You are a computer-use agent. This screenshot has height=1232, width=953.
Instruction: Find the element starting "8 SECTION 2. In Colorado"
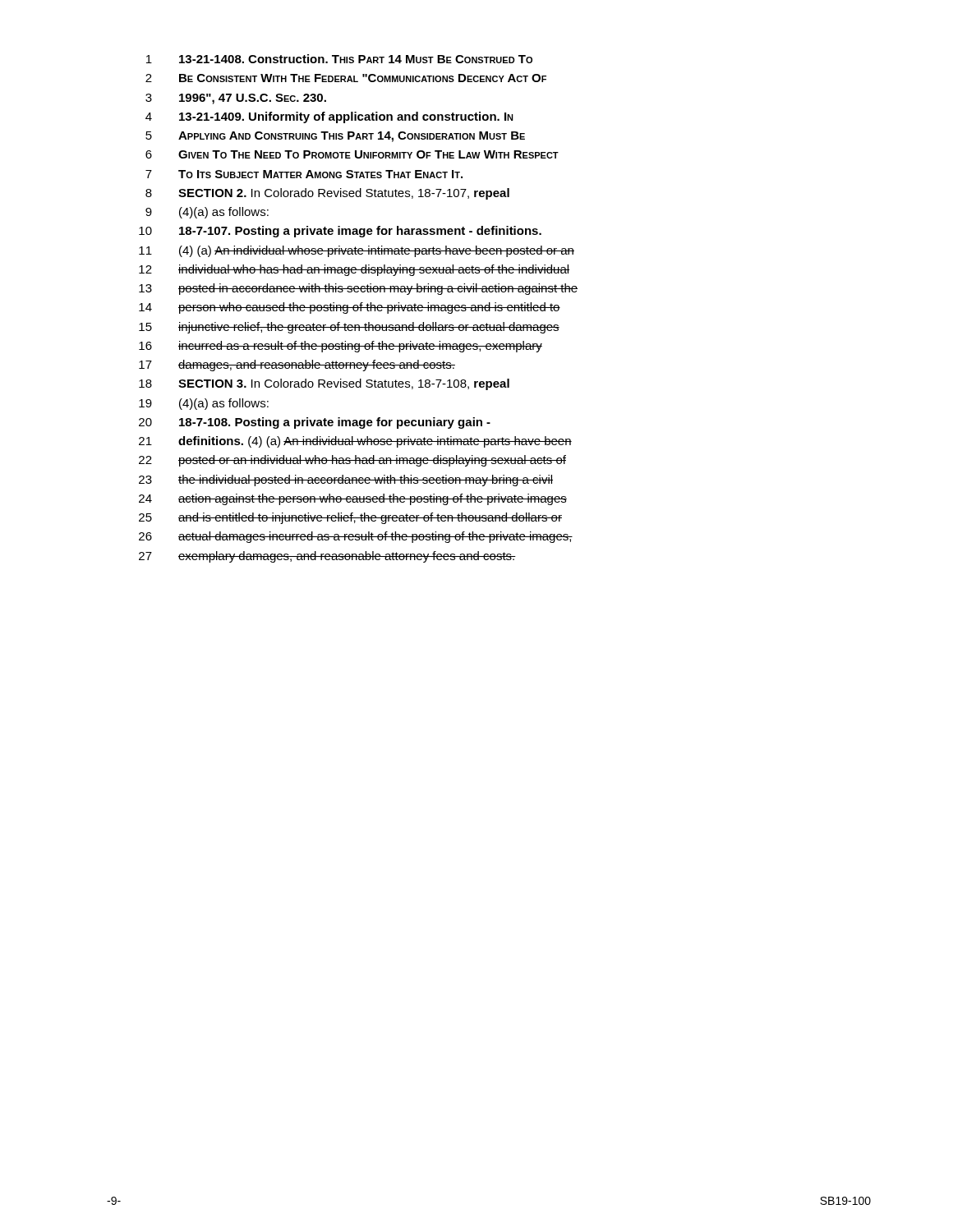click(x=489, y=202)
